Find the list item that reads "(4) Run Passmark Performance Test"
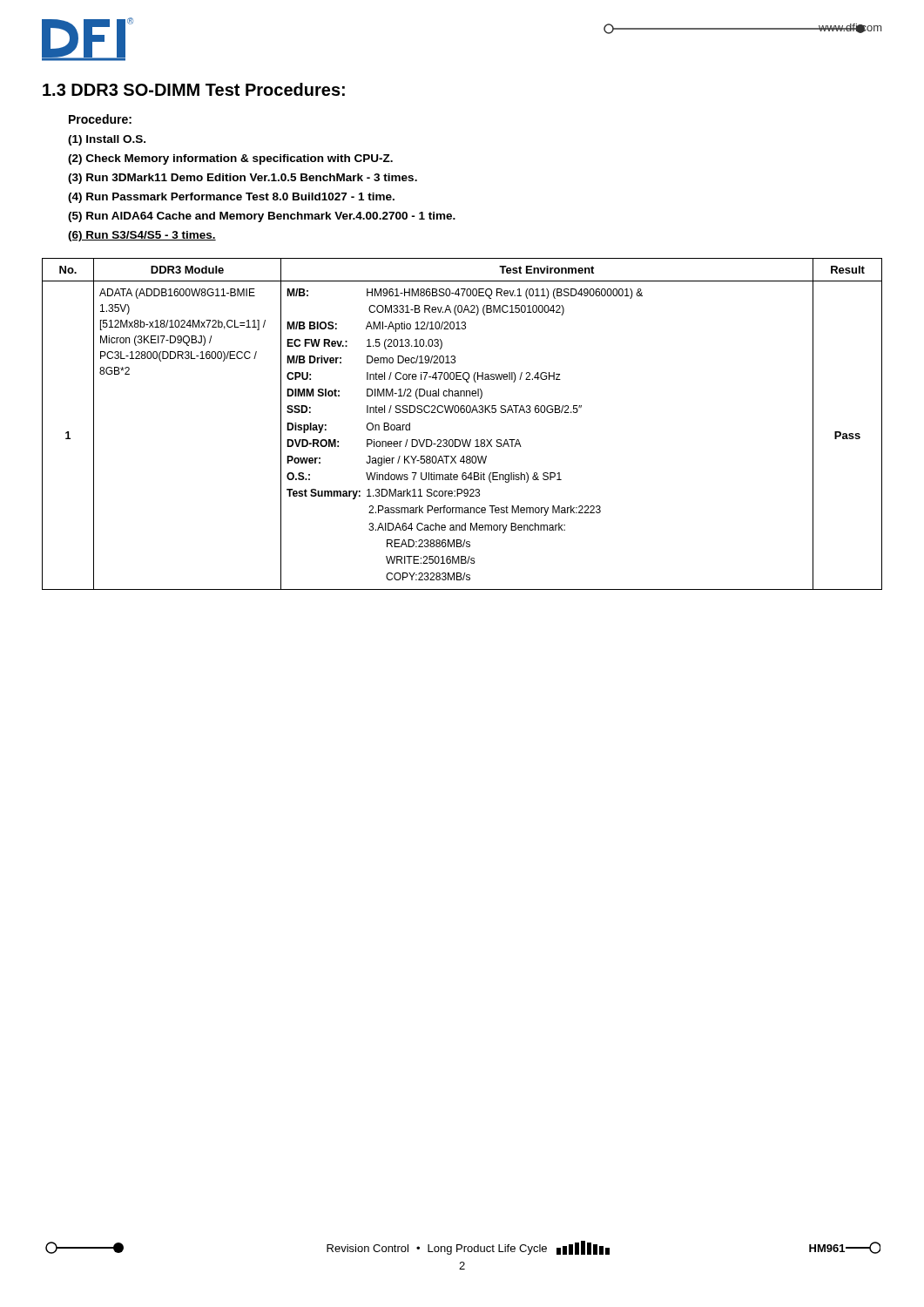The height and width of the screenshot is (1307, 924). click(x=232, y=196)
